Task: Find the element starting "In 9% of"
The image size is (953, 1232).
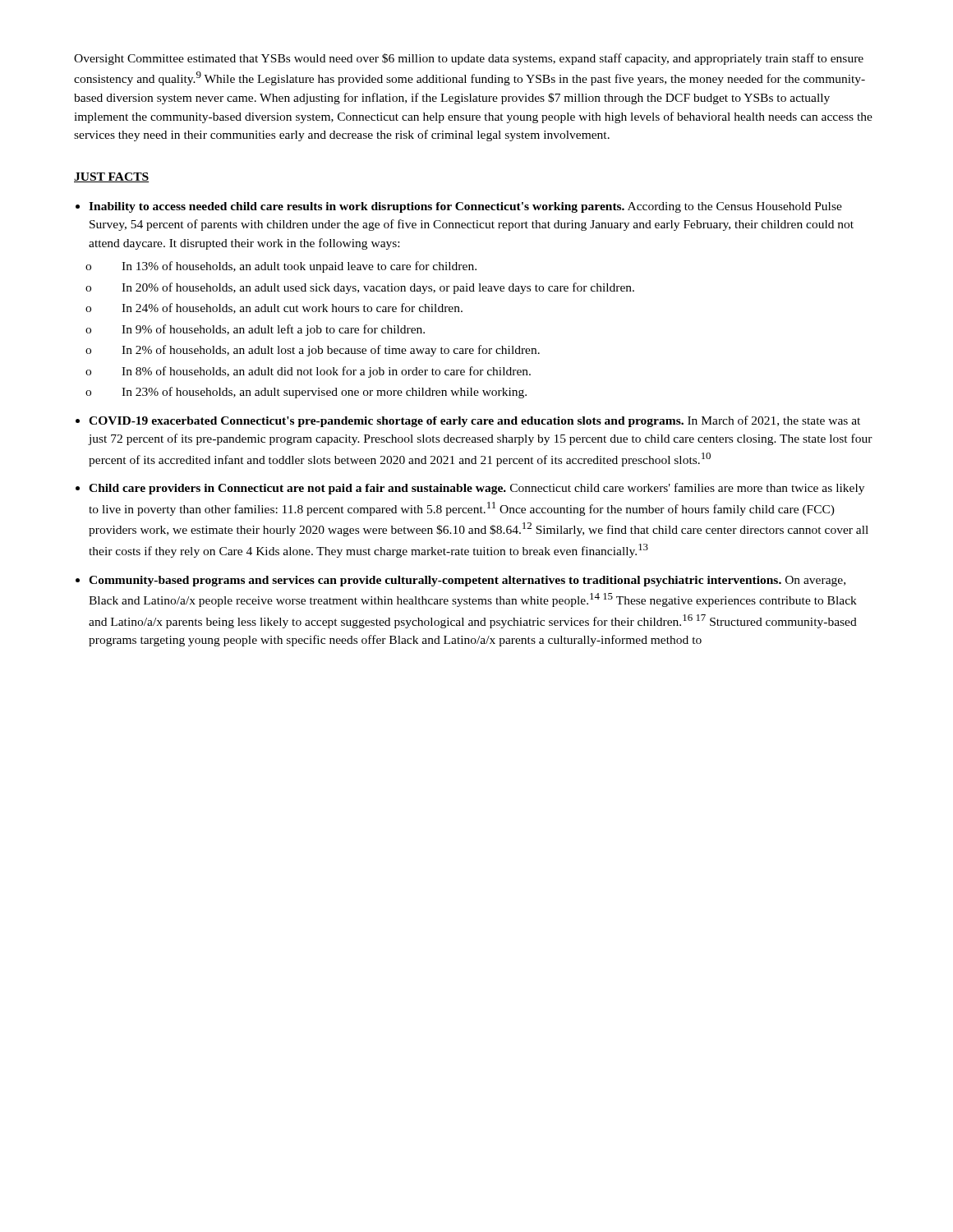Action: click(x=274, y=329)
